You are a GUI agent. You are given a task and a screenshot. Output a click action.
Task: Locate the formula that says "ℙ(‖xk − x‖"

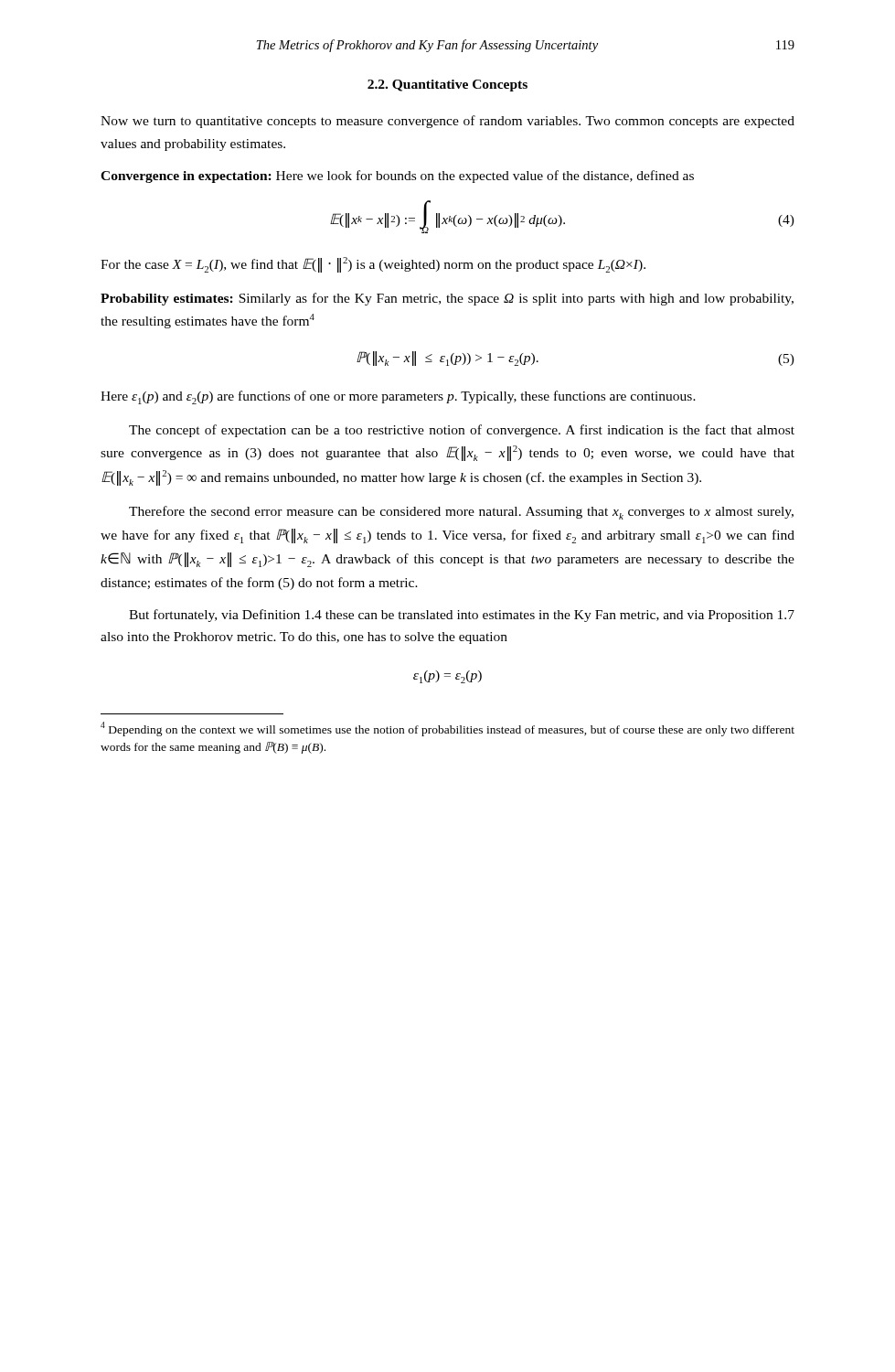pos(448,359)
